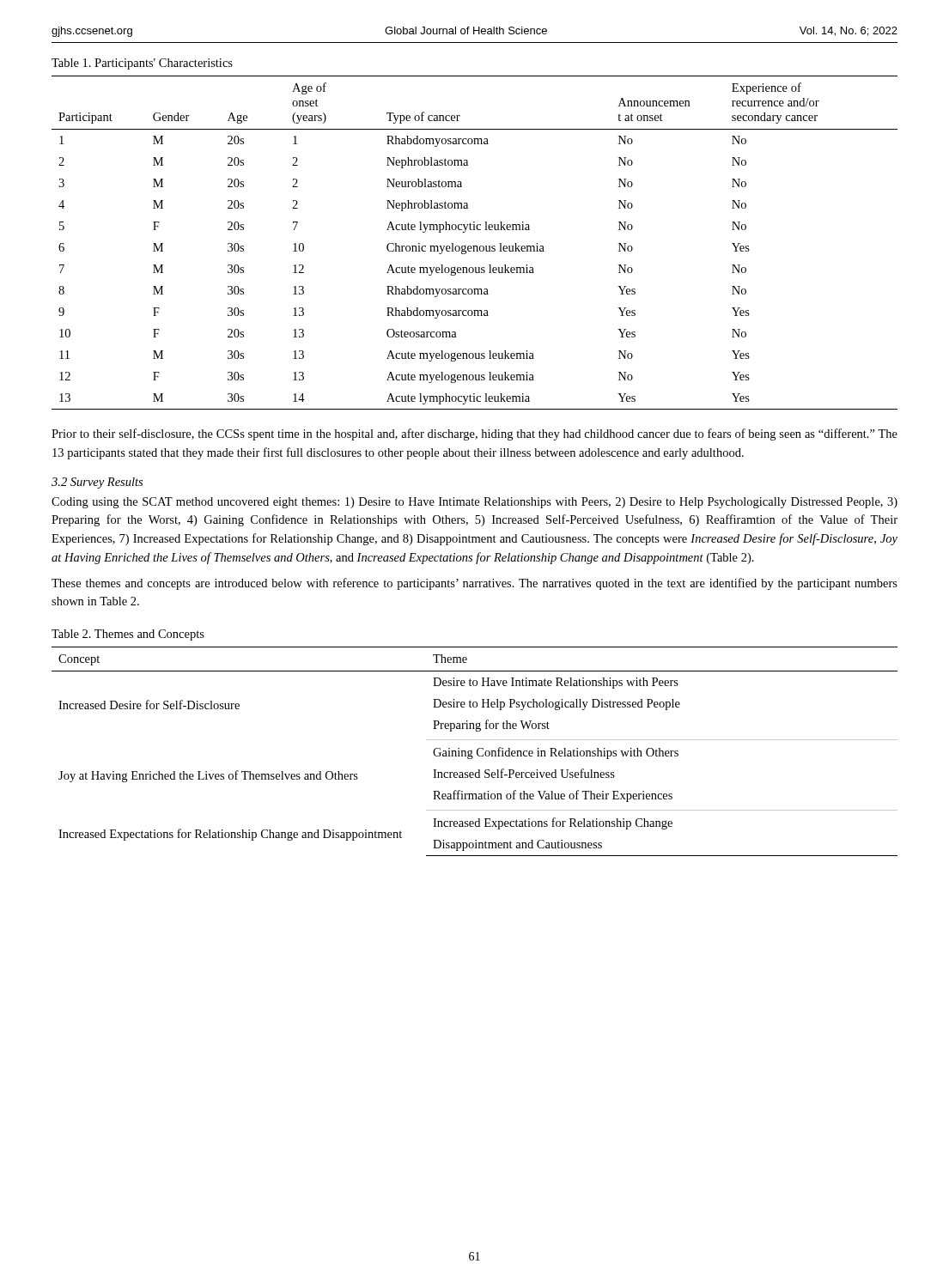Find the caption that says "Table 1. Participants' Characteristics"
949x1288 pixels.
(x=142, y=63)
